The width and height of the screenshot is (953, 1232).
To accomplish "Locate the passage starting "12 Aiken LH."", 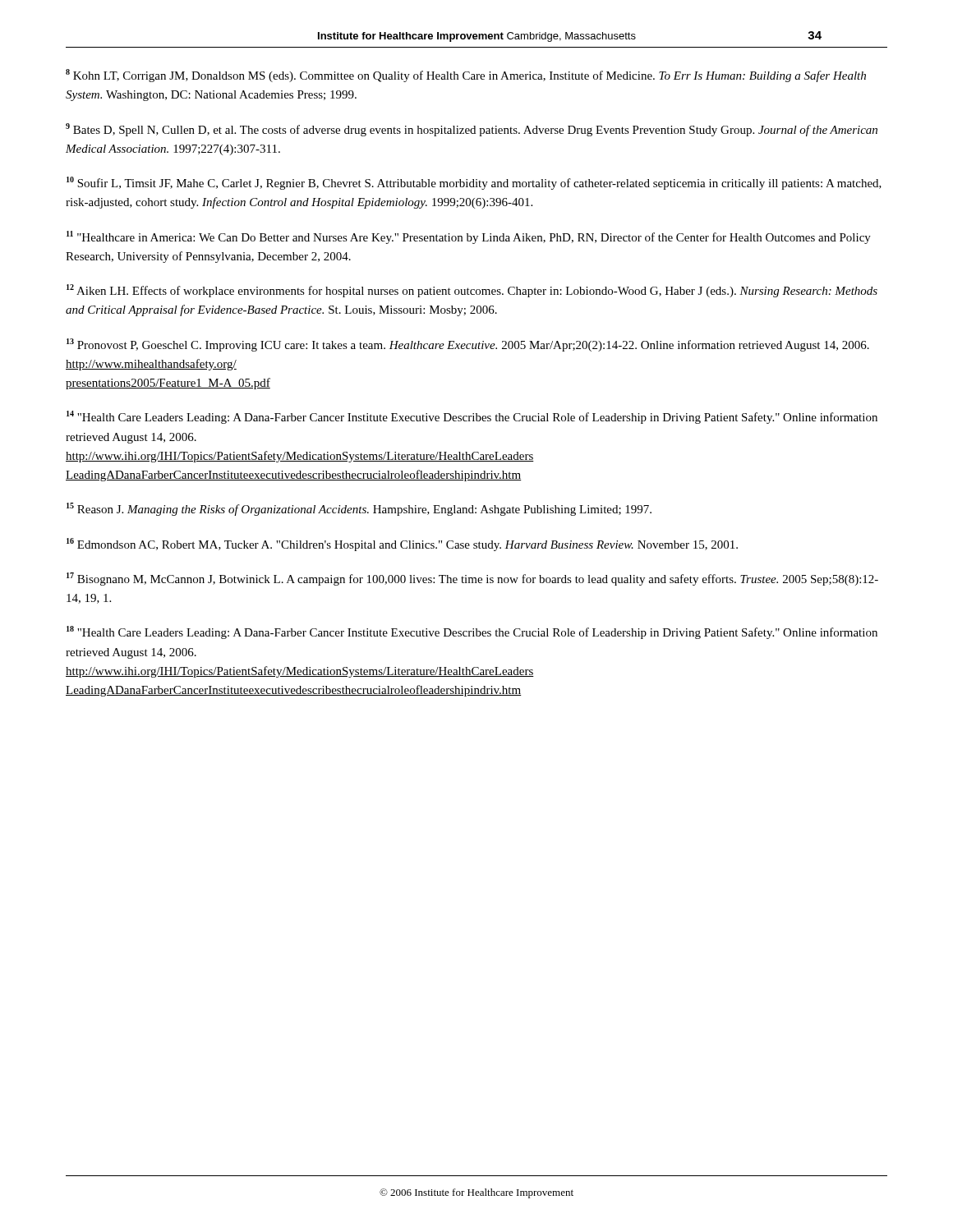I will tap(472, 299).
